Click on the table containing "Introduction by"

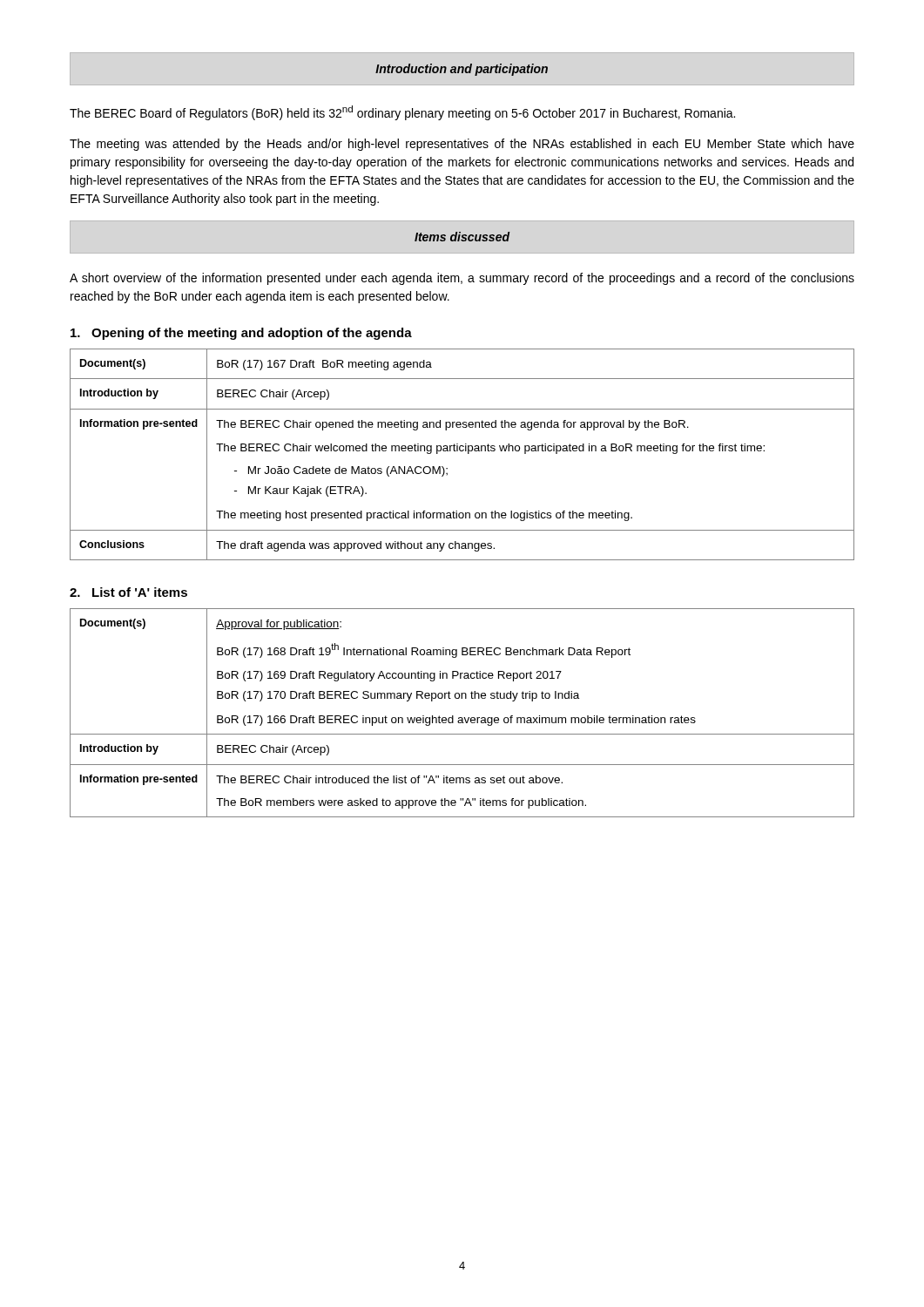(462, 454)
